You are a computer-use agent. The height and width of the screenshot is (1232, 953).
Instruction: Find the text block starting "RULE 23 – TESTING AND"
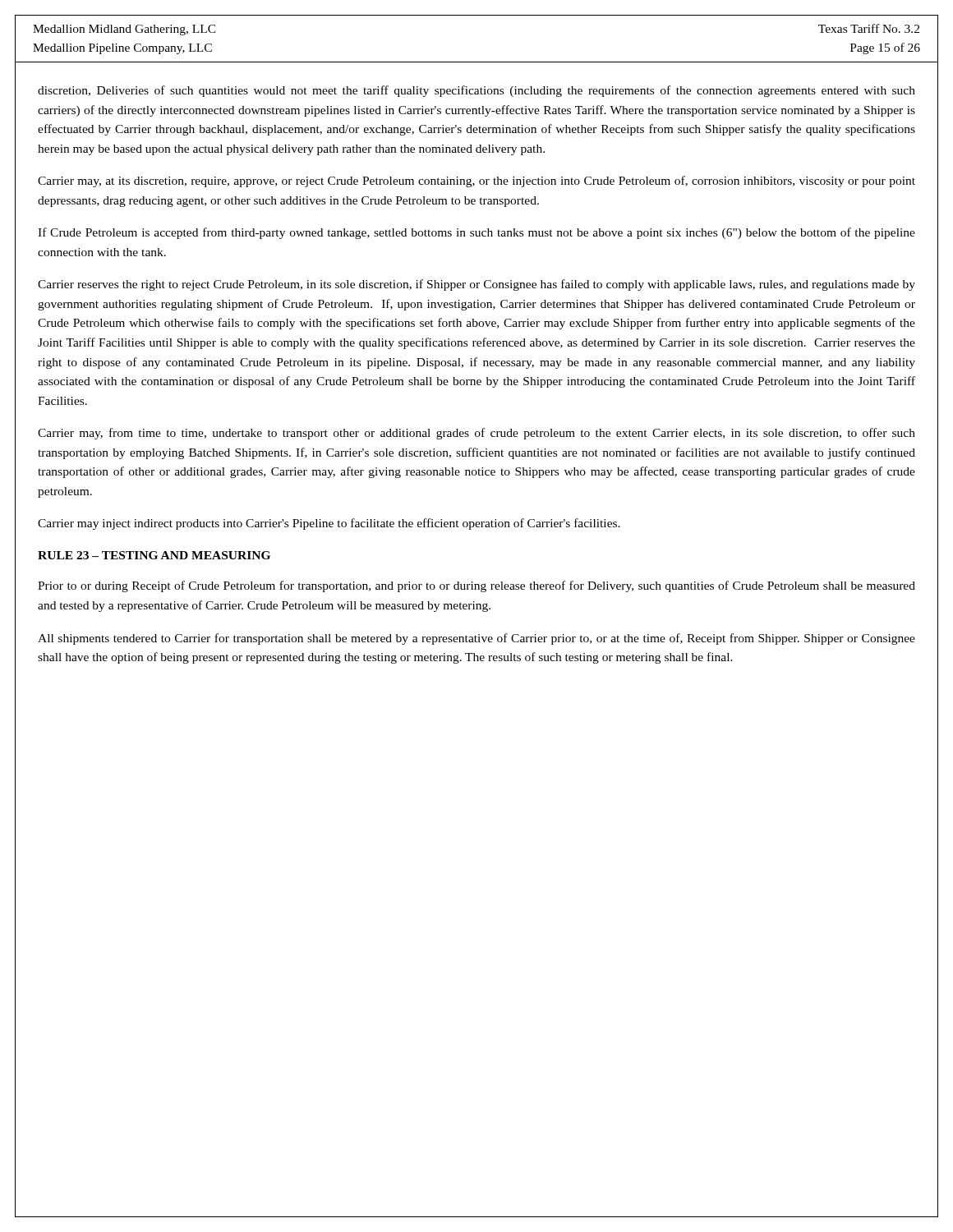[154, 555]
